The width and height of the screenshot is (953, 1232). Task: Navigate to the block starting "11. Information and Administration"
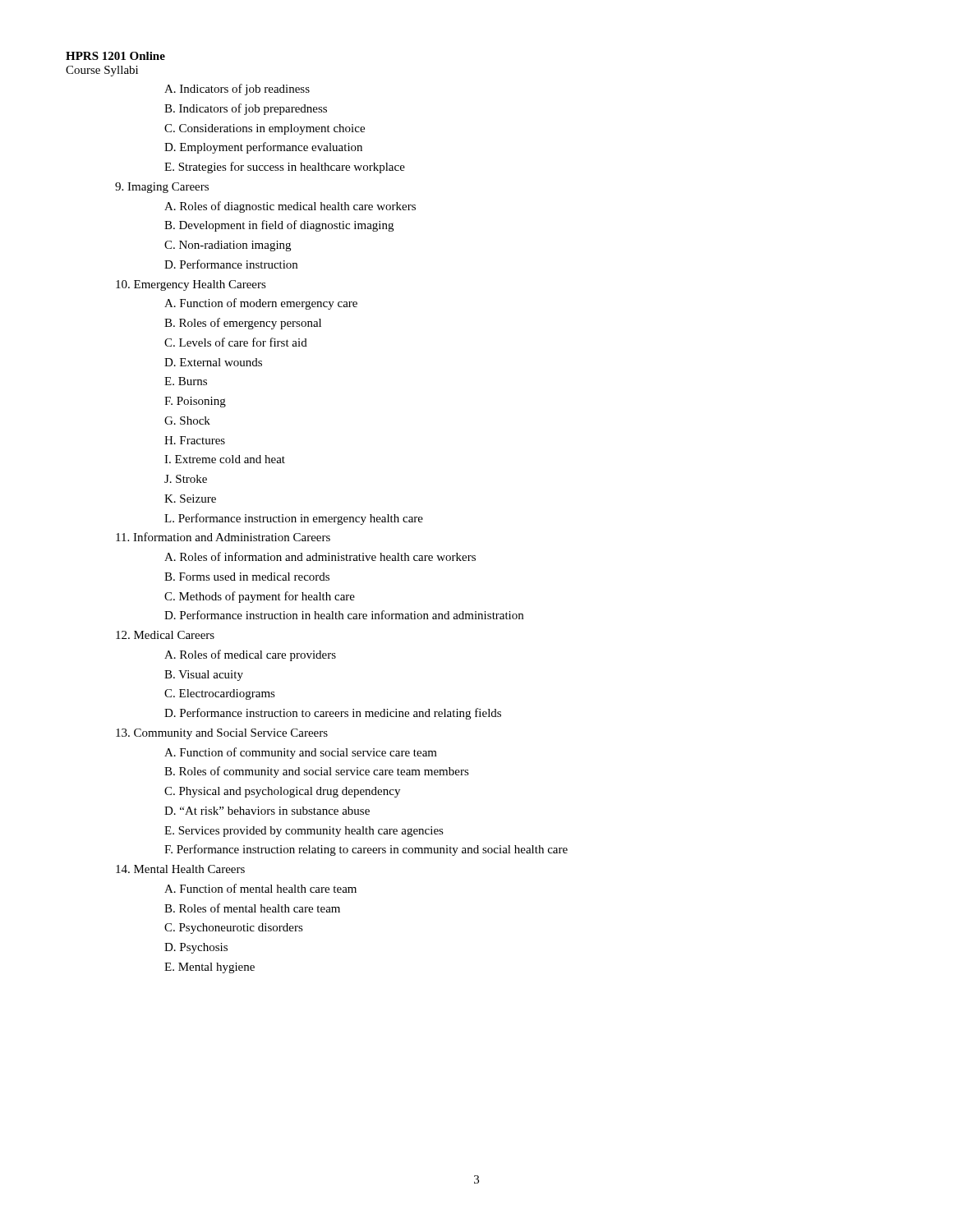(x=223, y=537)
